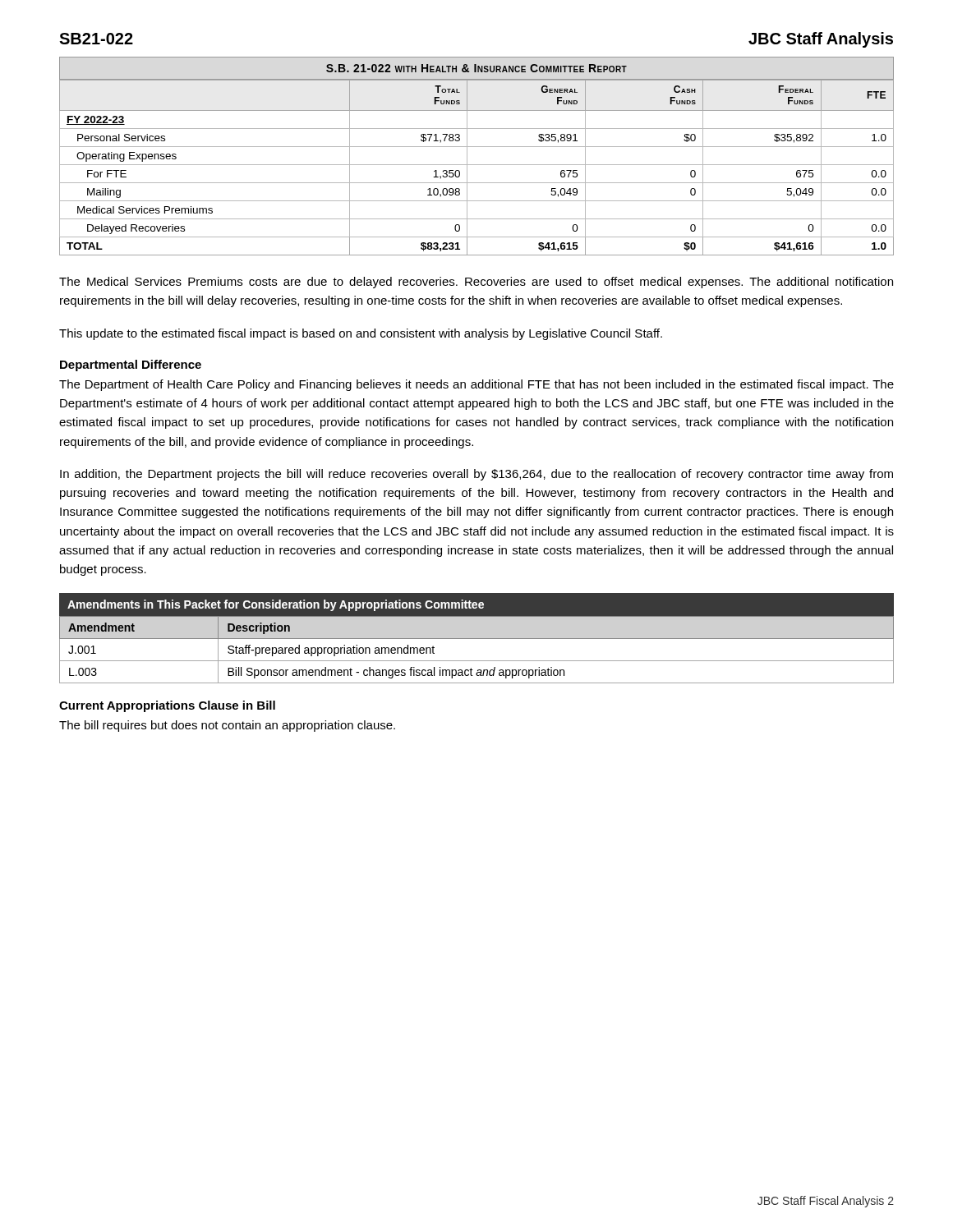
Task: Where is the passage that starts "This update to the estimated fiscal"?
Action: point(361,333)
